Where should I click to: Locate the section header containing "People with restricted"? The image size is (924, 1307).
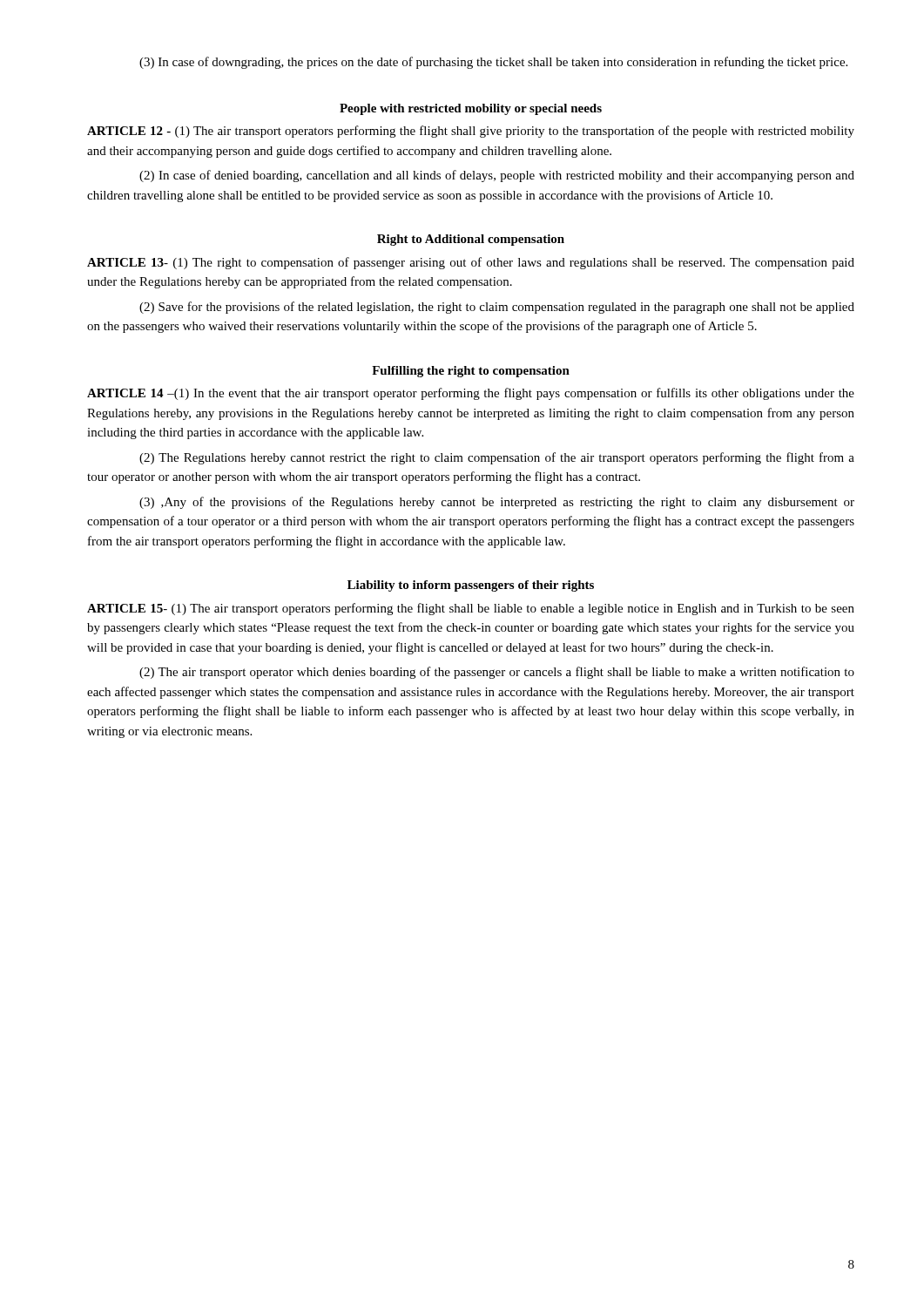tap(471, 108)
